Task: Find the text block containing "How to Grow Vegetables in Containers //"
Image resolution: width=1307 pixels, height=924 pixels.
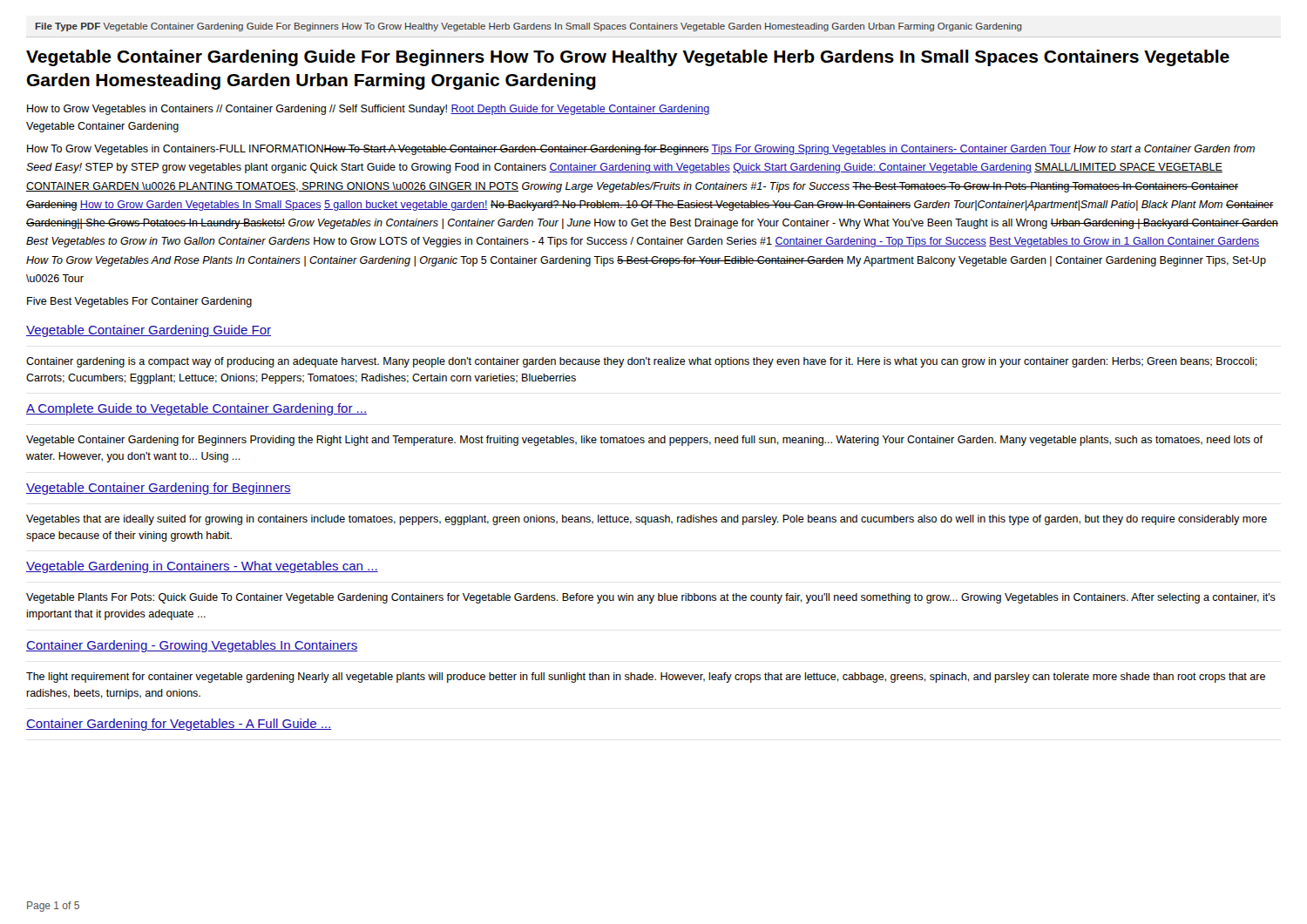Action: pos(368,108)
